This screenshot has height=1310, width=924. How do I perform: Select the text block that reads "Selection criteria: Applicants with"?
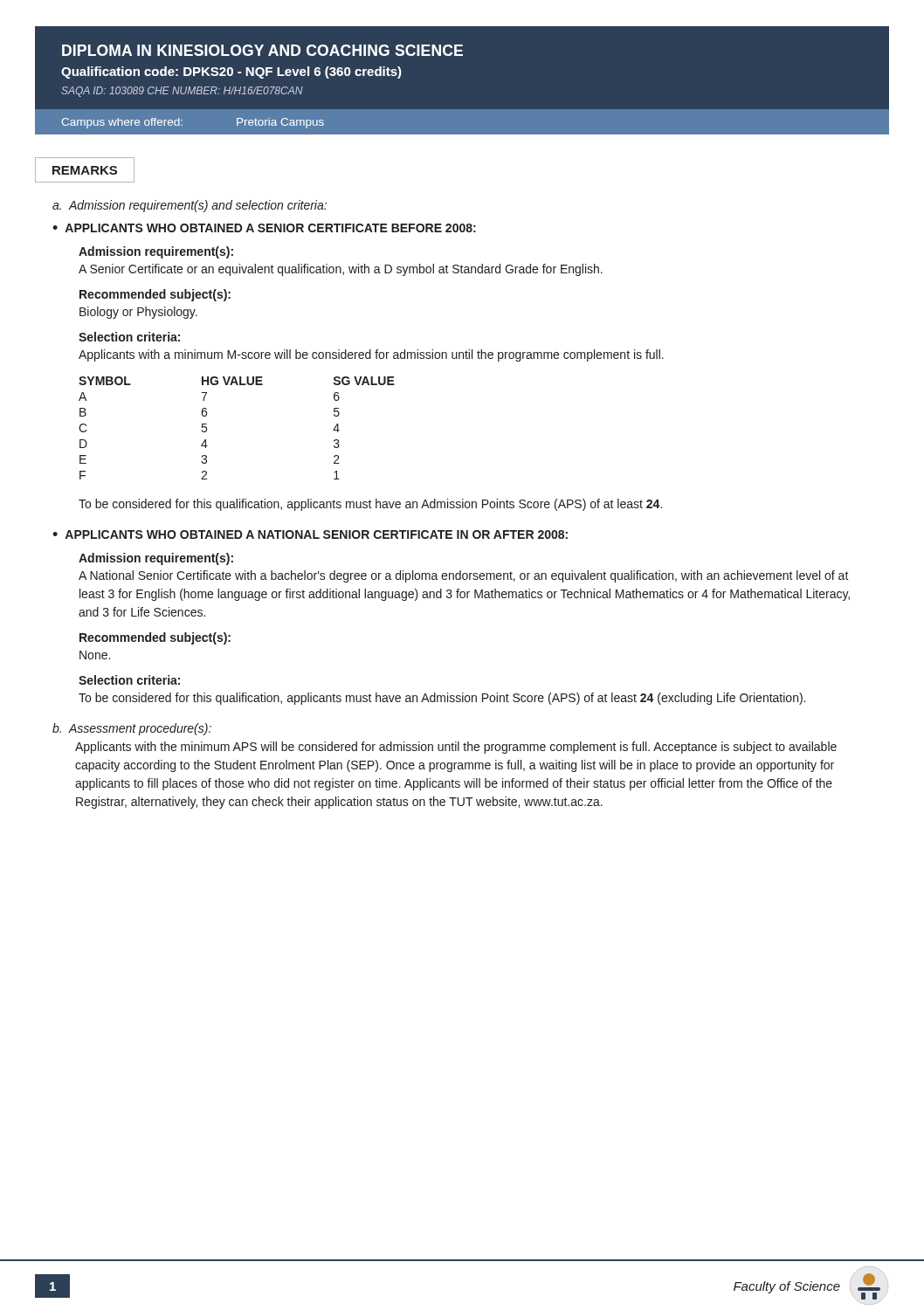pyautogui.click(x=475, y=347)
